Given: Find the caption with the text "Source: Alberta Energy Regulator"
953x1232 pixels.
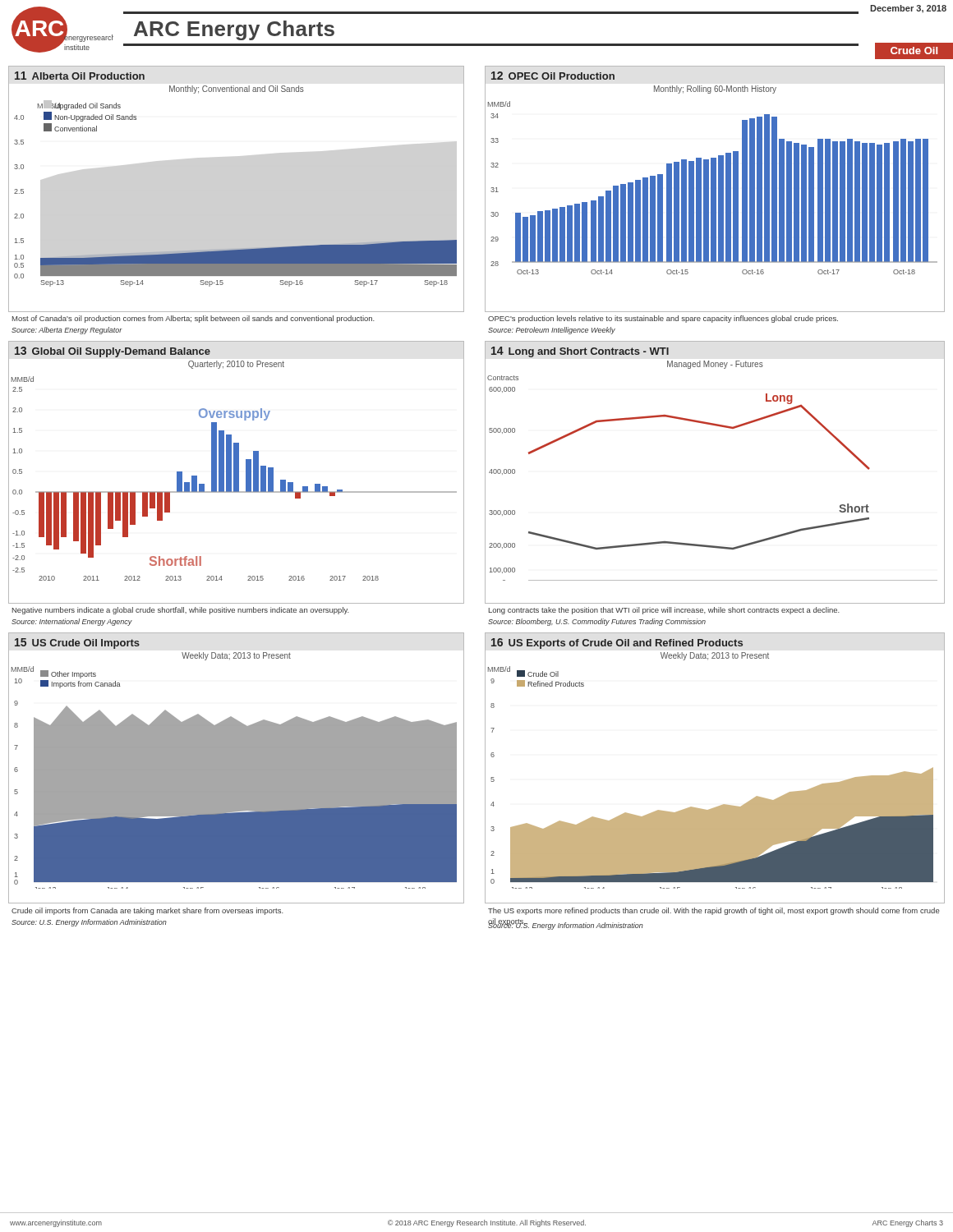Looking at the screenshot, I should pos(67,330).
